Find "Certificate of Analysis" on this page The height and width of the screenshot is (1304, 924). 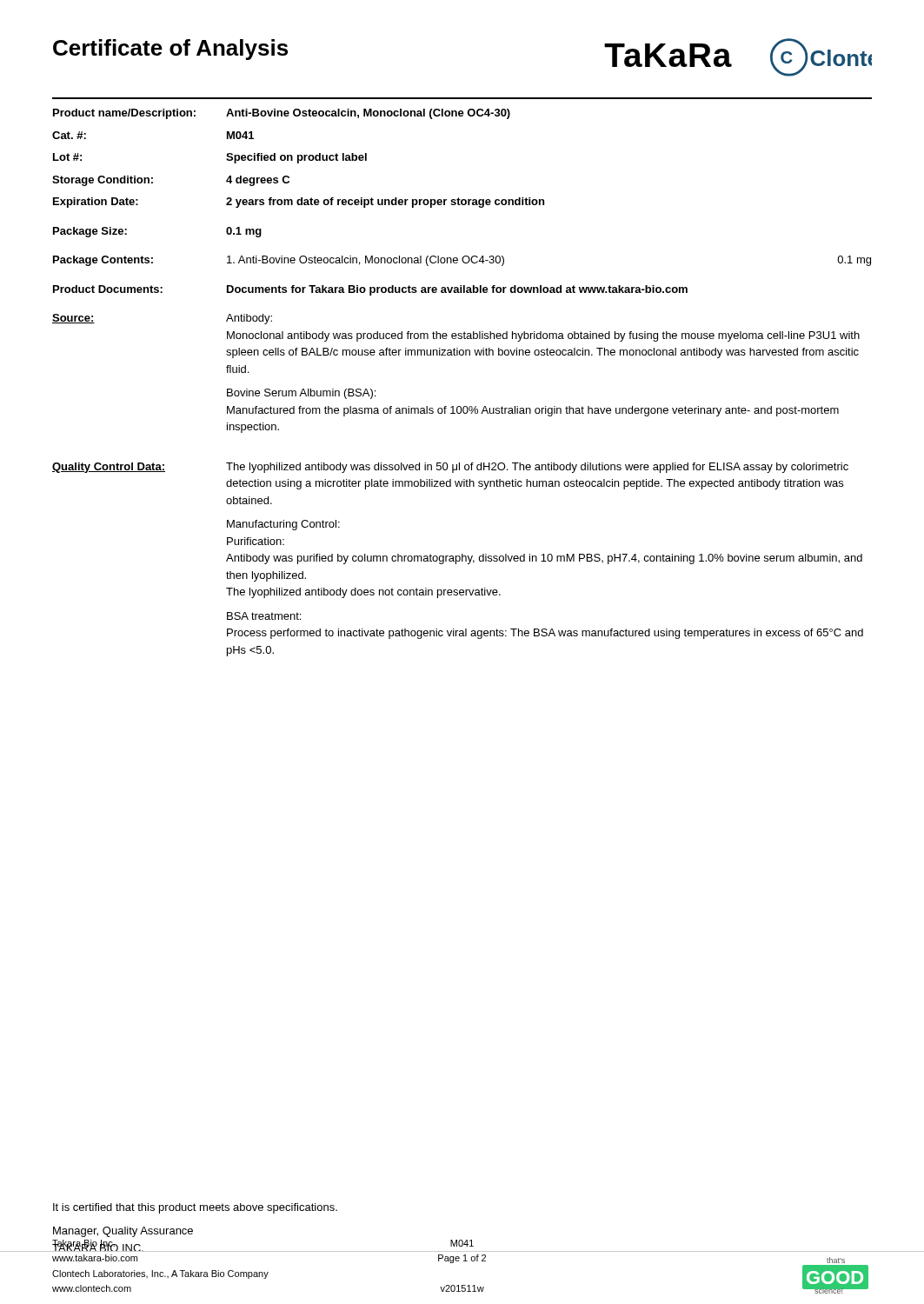[x=170, y=48]
